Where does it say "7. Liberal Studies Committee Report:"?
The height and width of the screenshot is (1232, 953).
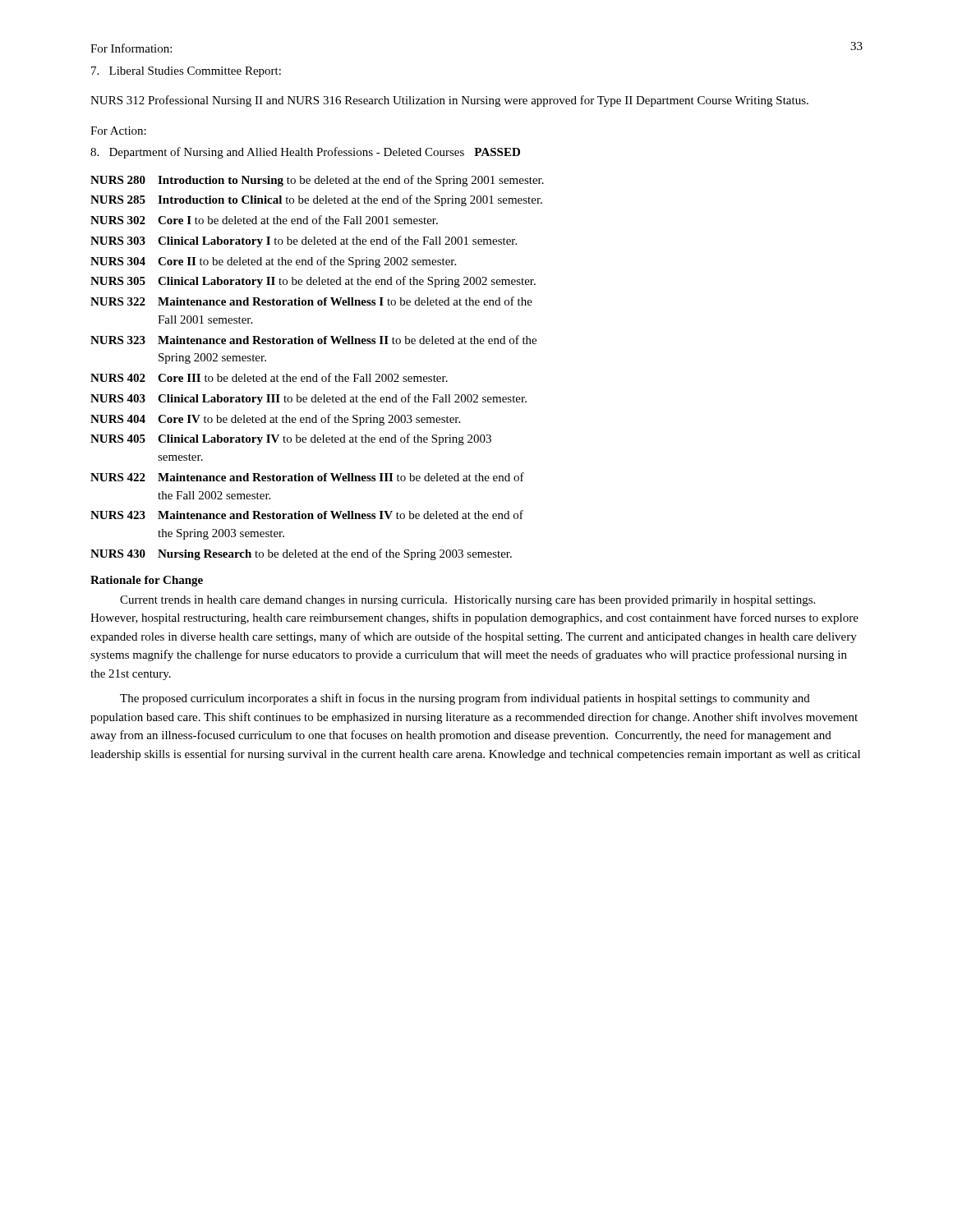186,70
